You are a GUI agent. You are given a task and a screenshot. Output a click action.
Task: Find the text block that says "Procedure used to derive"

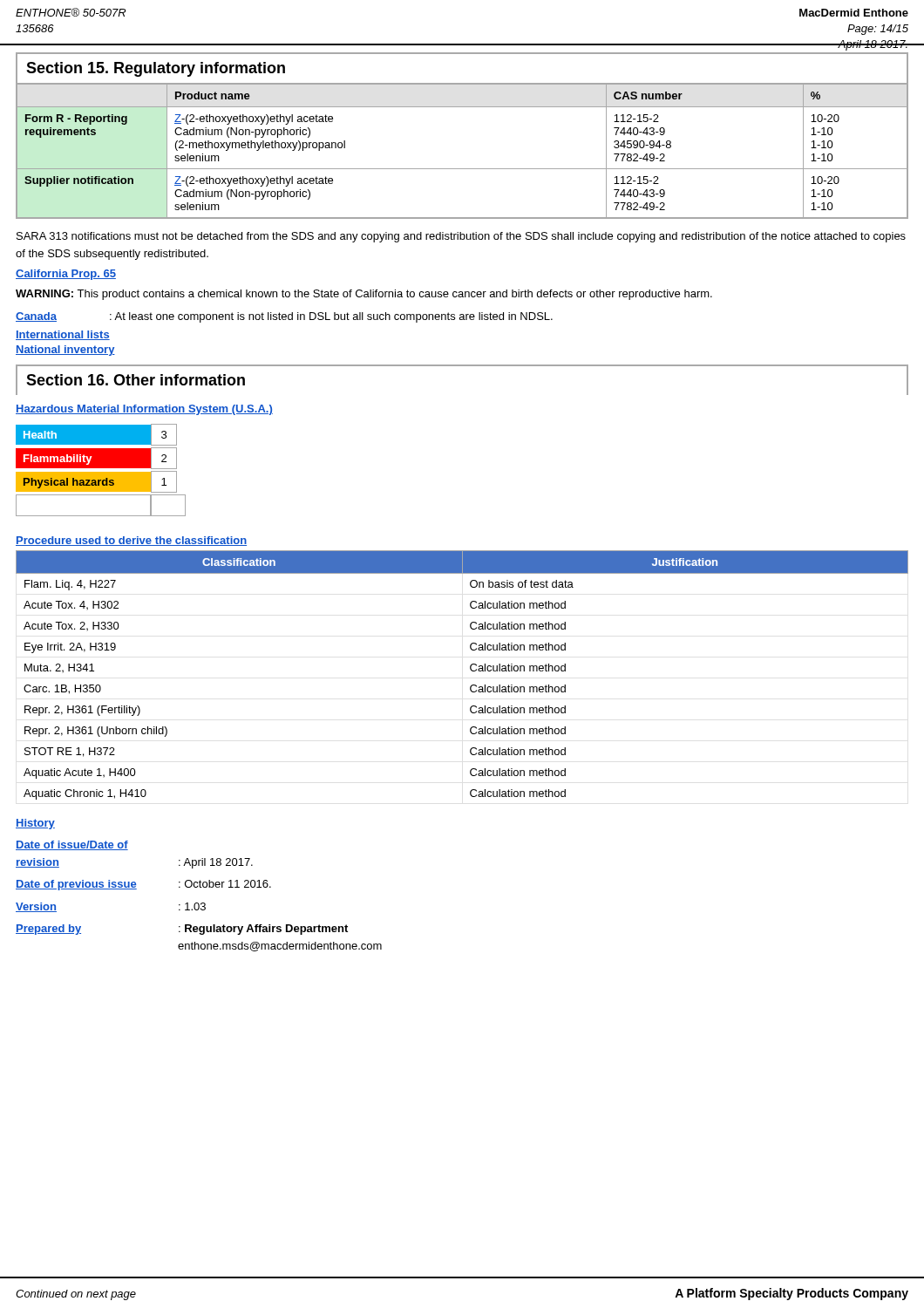pyautogui.click(x=131, y=540)
